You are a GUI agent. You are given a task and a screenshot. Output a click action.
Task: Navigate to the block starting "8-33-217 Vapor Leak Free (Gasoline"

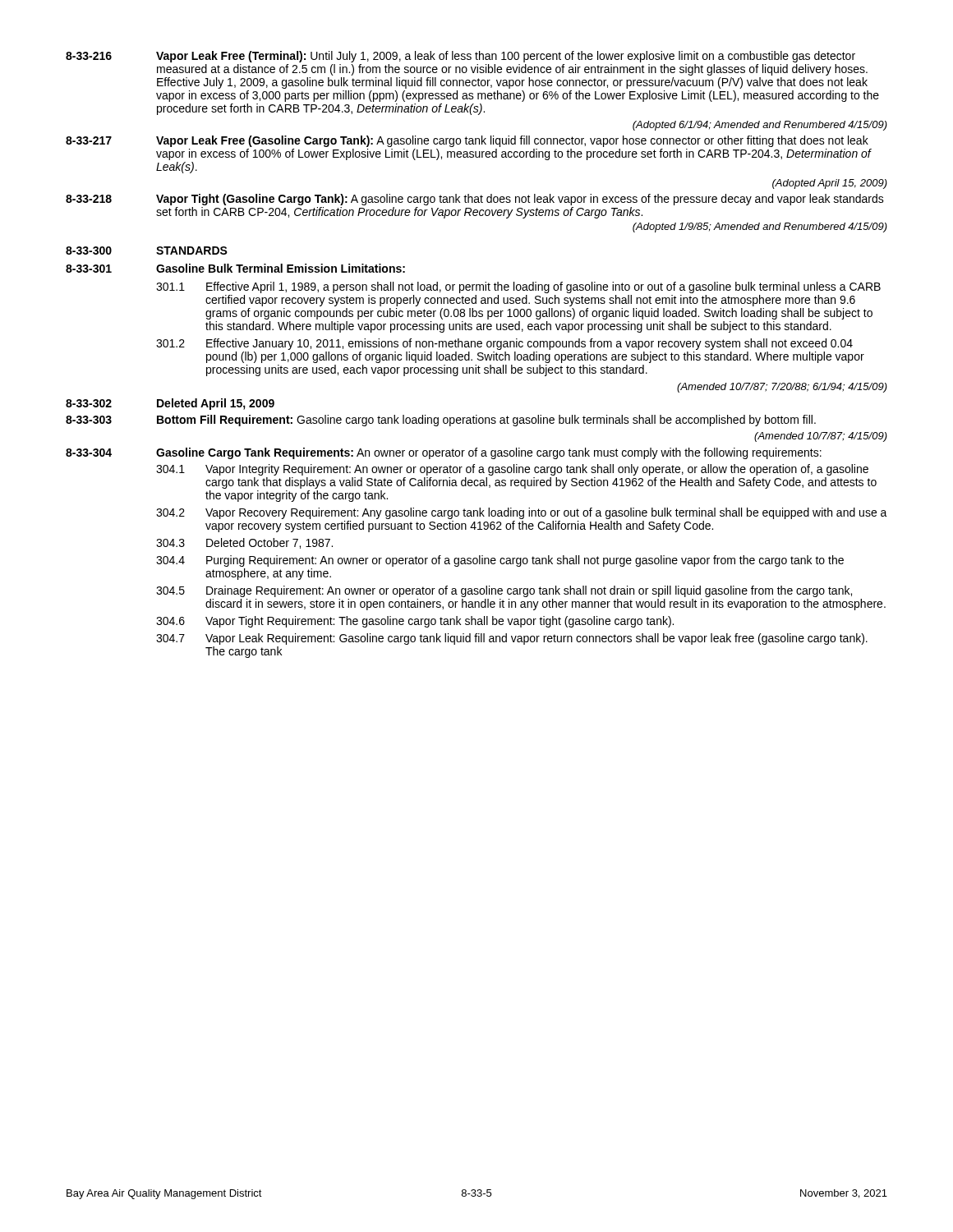476,154
